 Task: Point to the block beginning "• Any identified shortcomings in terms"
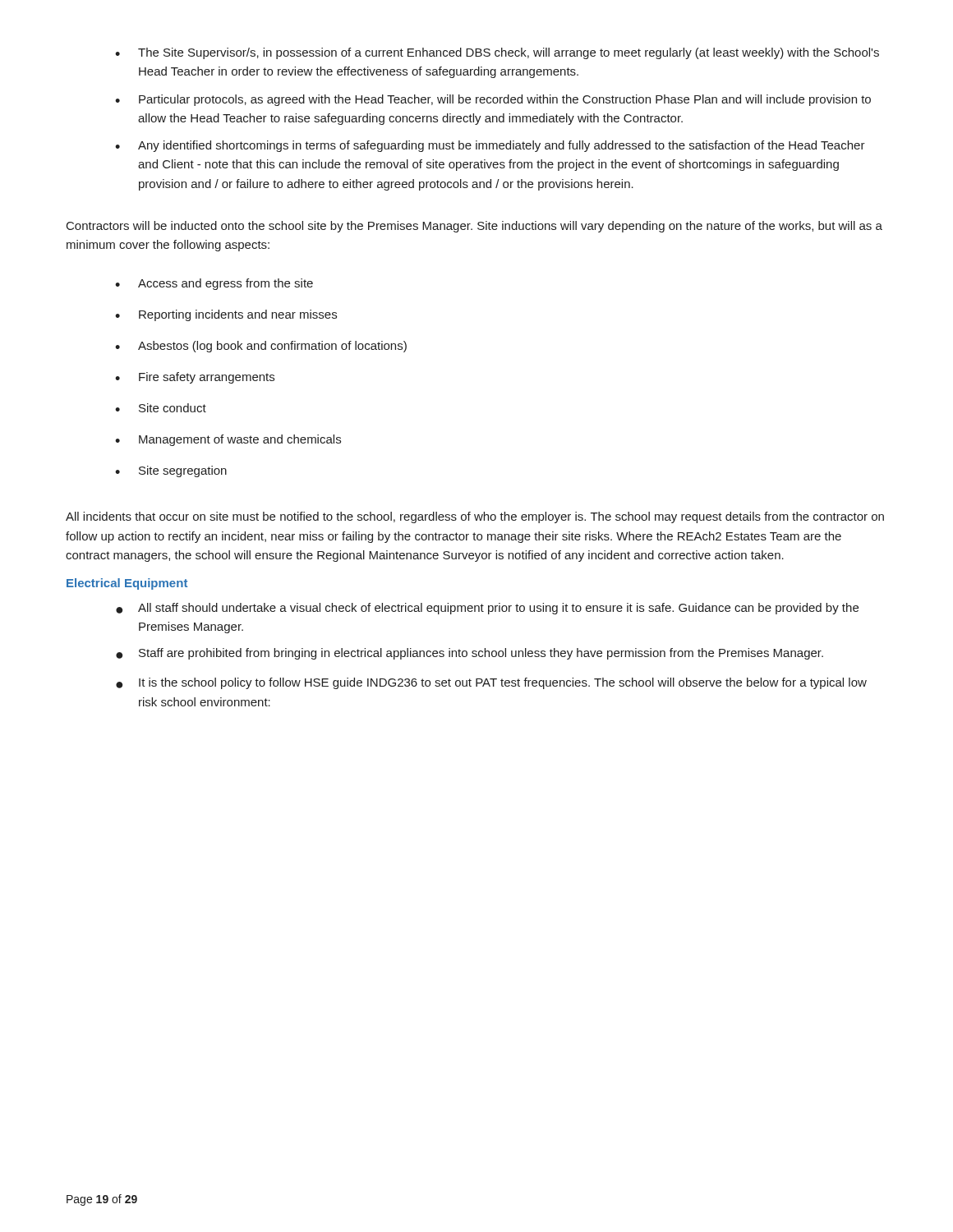501,164
